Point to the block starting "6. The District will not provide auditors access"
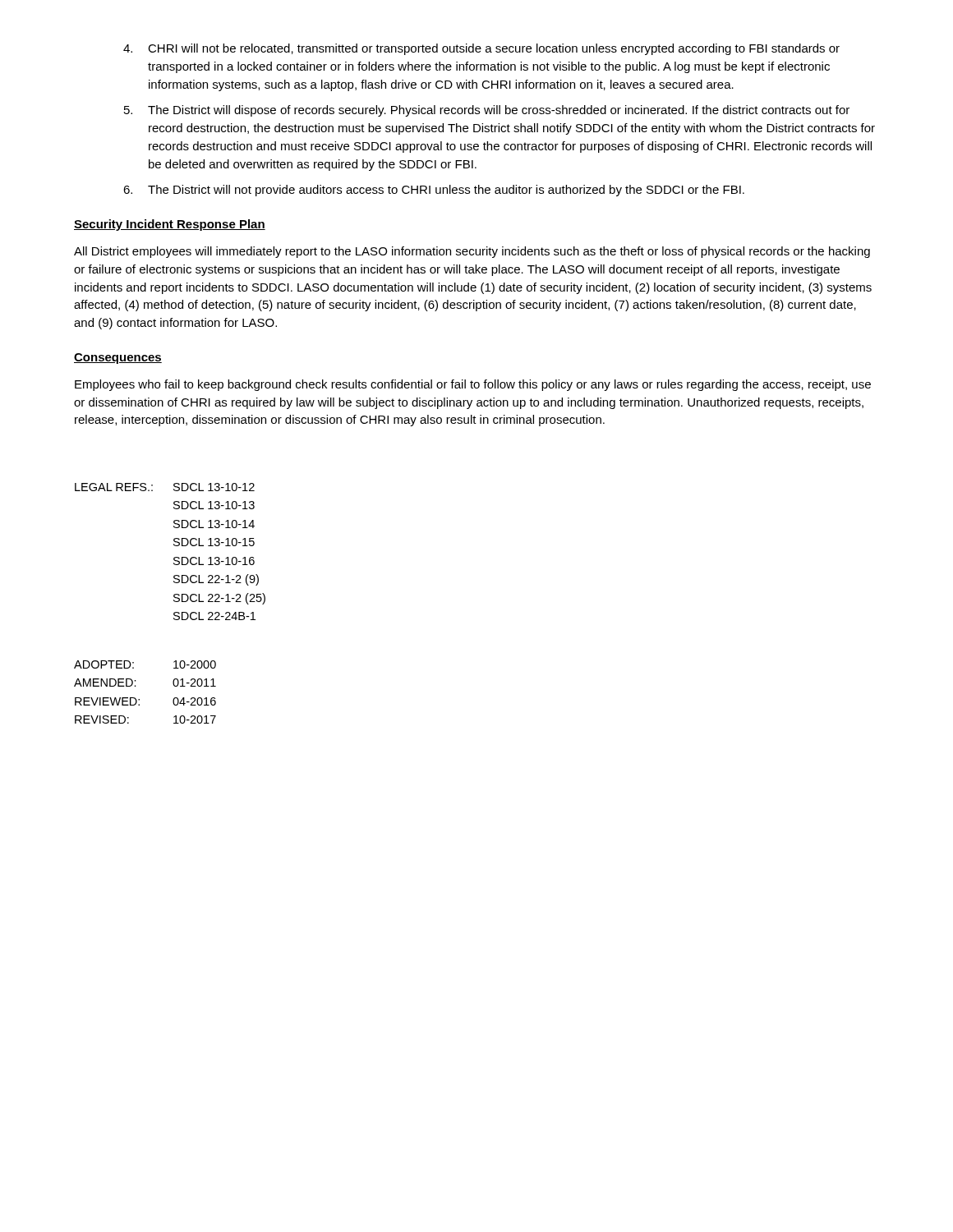 (x=501, y=190)
